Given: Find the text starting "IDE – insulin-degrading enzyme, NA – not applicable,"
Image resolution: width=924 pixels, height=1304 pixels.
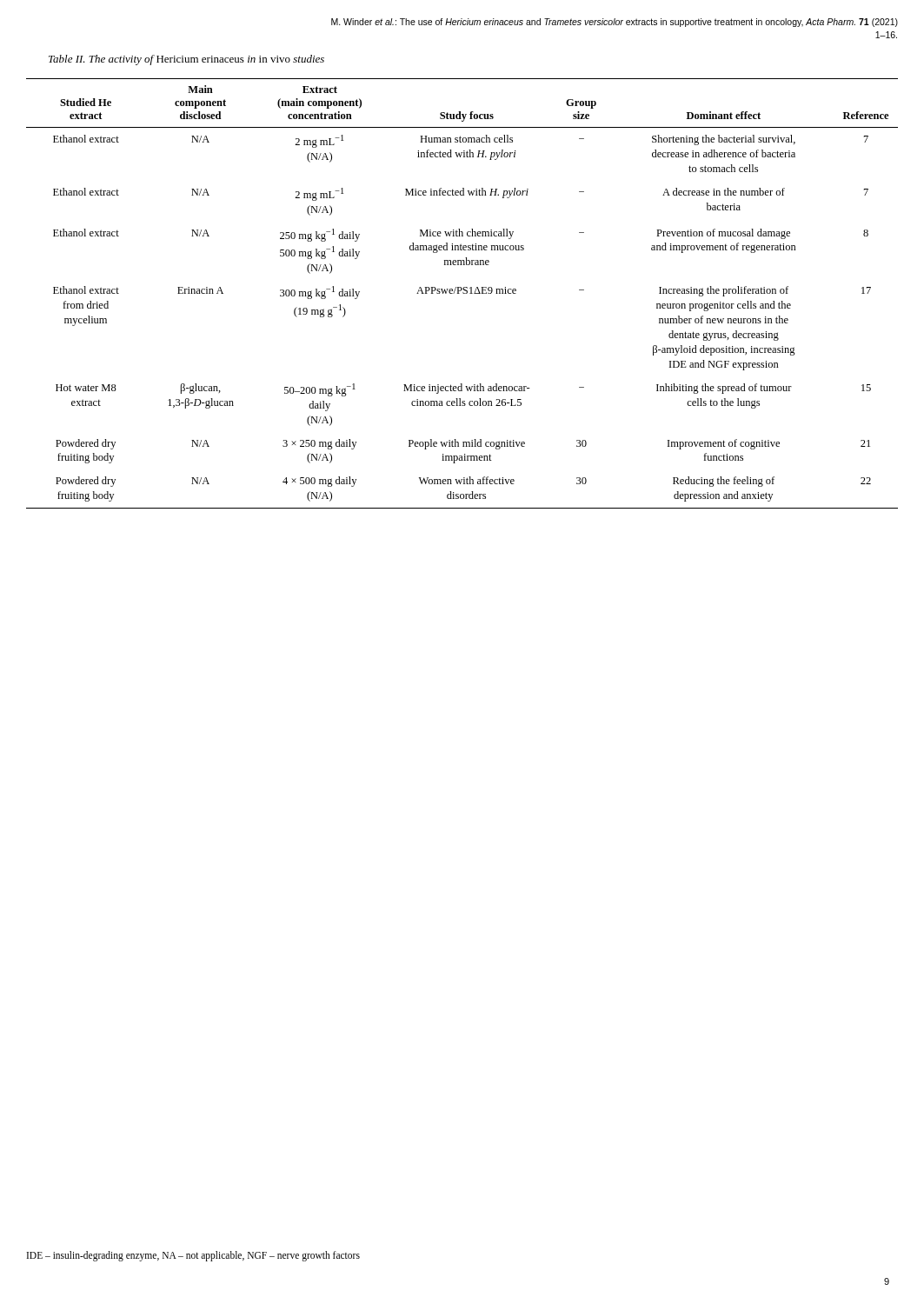Looking at the screenshot, I should (193, 1255).
